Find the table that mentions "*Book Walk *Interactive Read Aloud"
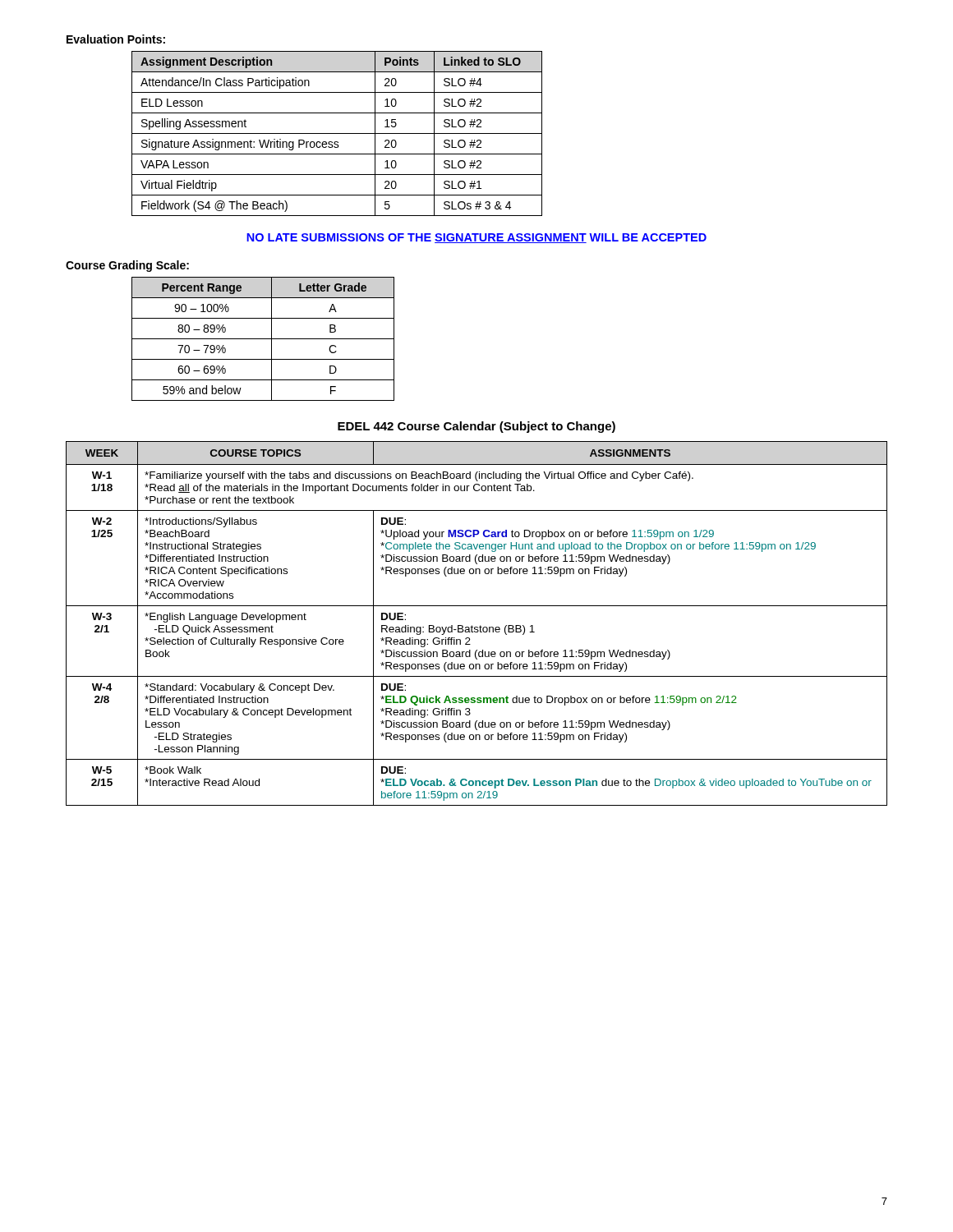The height and width of the screenshot is (1232, 953). 476,623
